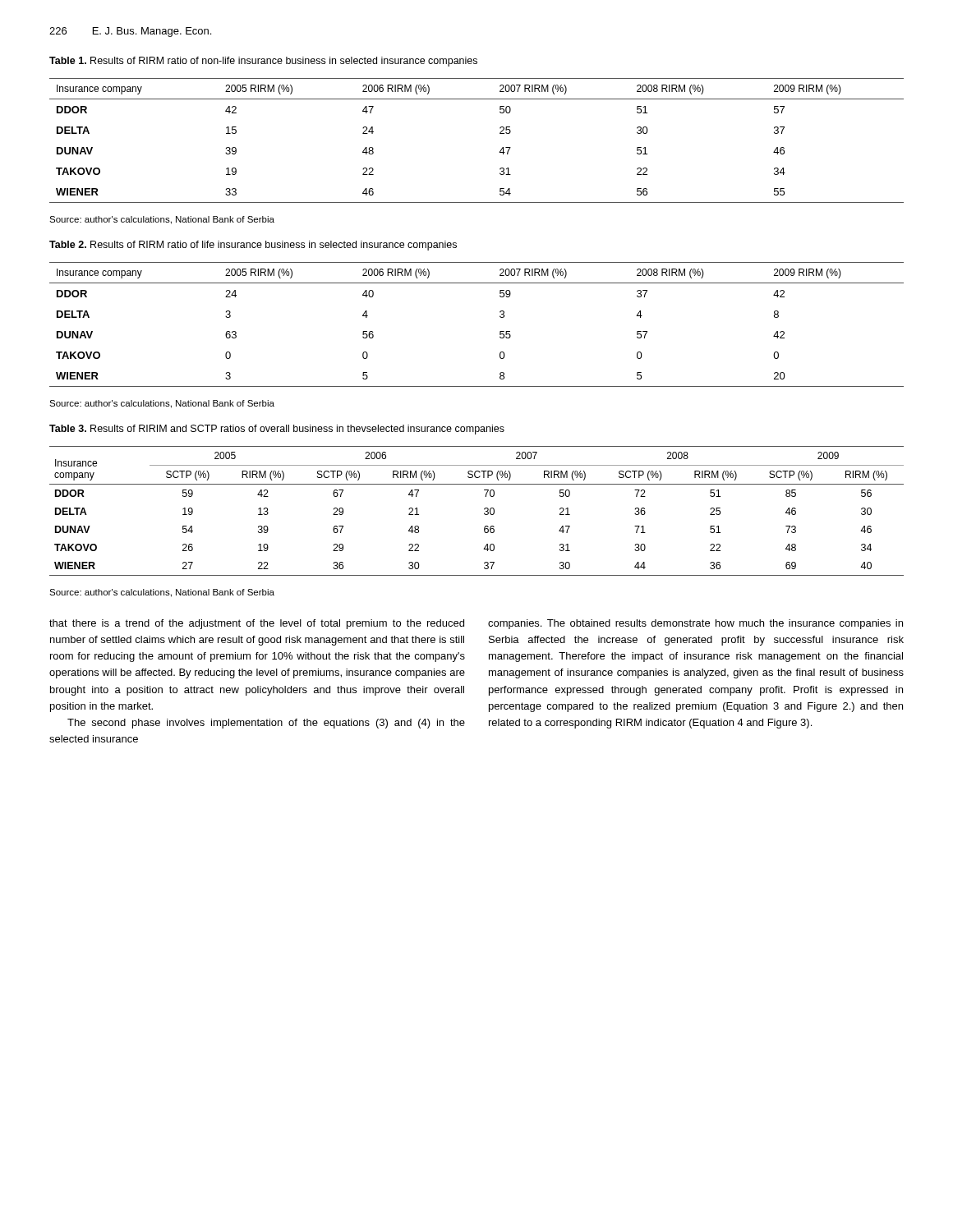Find the caption on this page that starts "Table 3. Results of RIRIM"
This screenshot has width=953, height=1232.
(277, 429)
